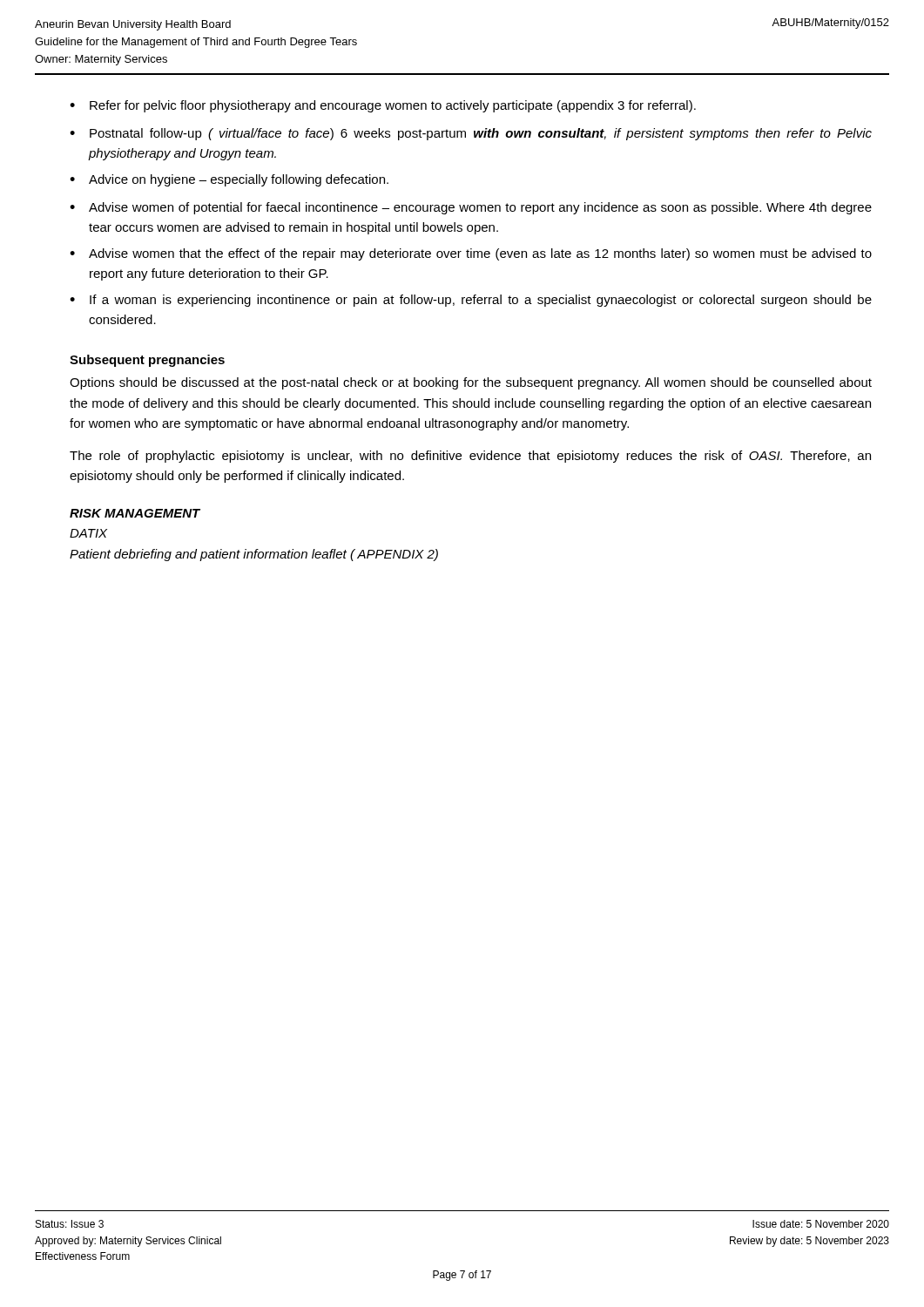
Task: Click on the block starting "• Advise women that the effect of"
Action: (x=471, y=264)
